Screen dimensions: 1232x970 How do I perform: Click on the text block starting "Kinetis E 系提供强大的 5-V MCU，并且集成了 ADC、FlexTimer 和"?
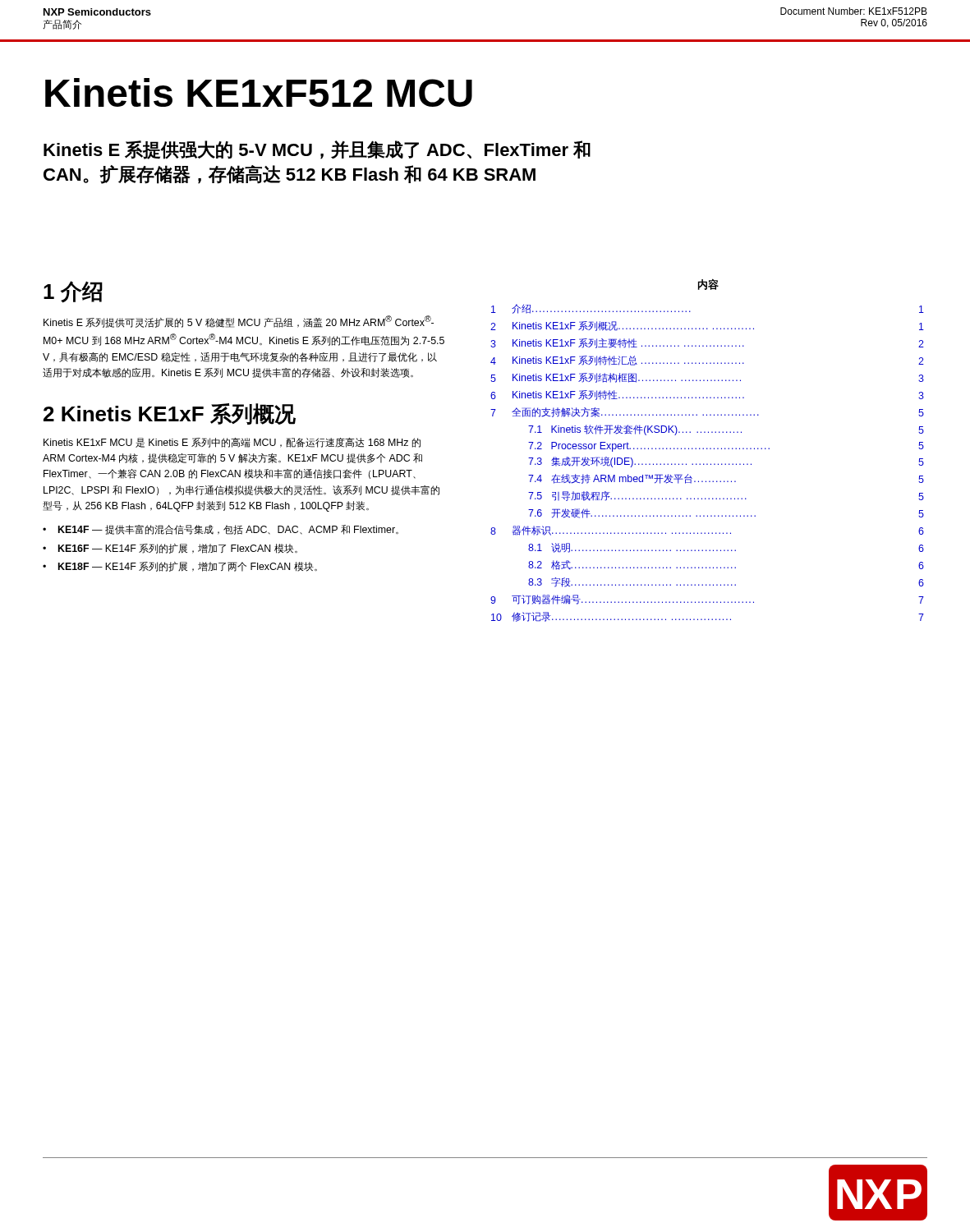point(317,162)
